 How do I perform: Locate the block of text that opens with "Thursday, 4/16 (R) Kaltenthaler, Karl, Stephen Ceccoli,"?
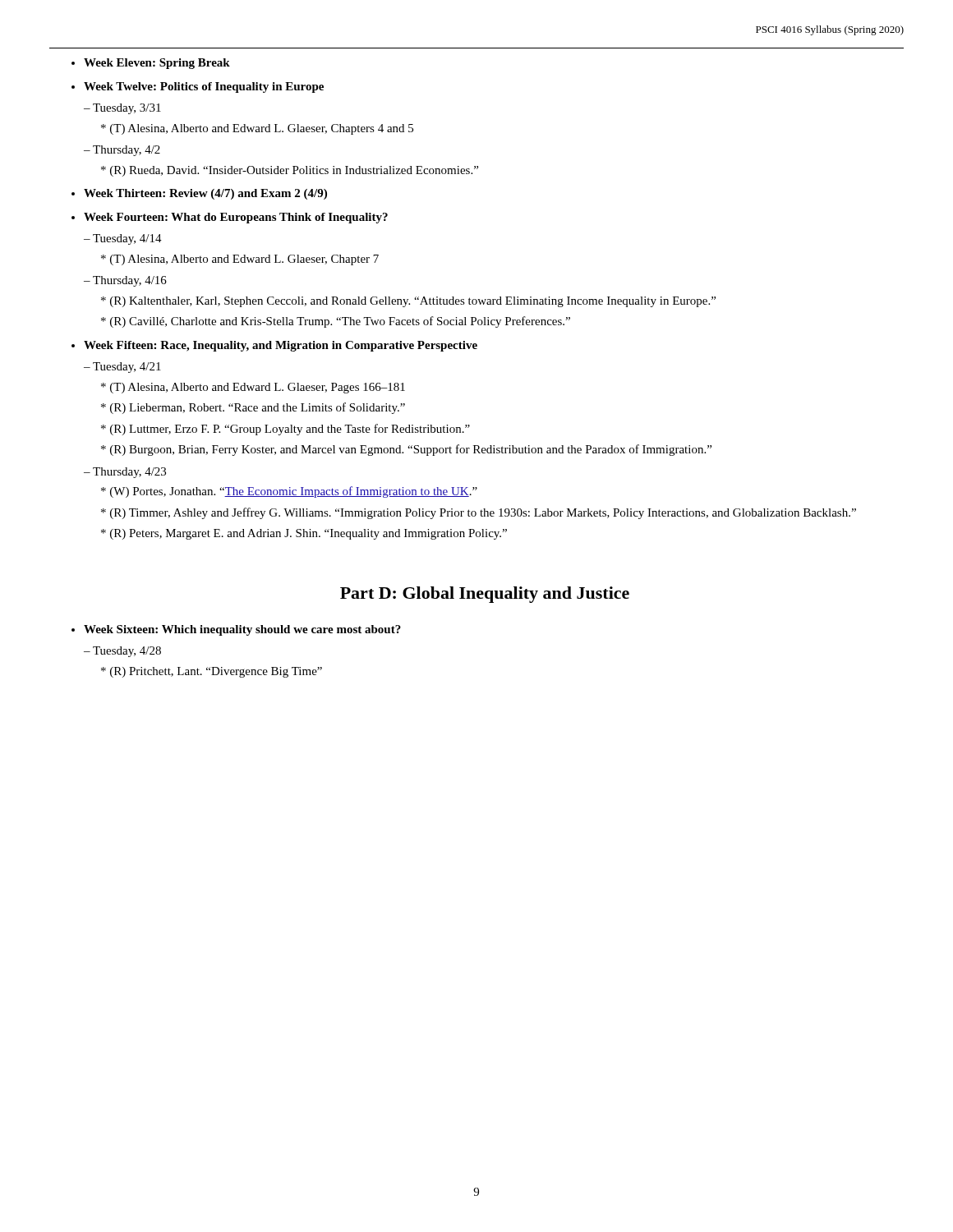click(502, 302)
